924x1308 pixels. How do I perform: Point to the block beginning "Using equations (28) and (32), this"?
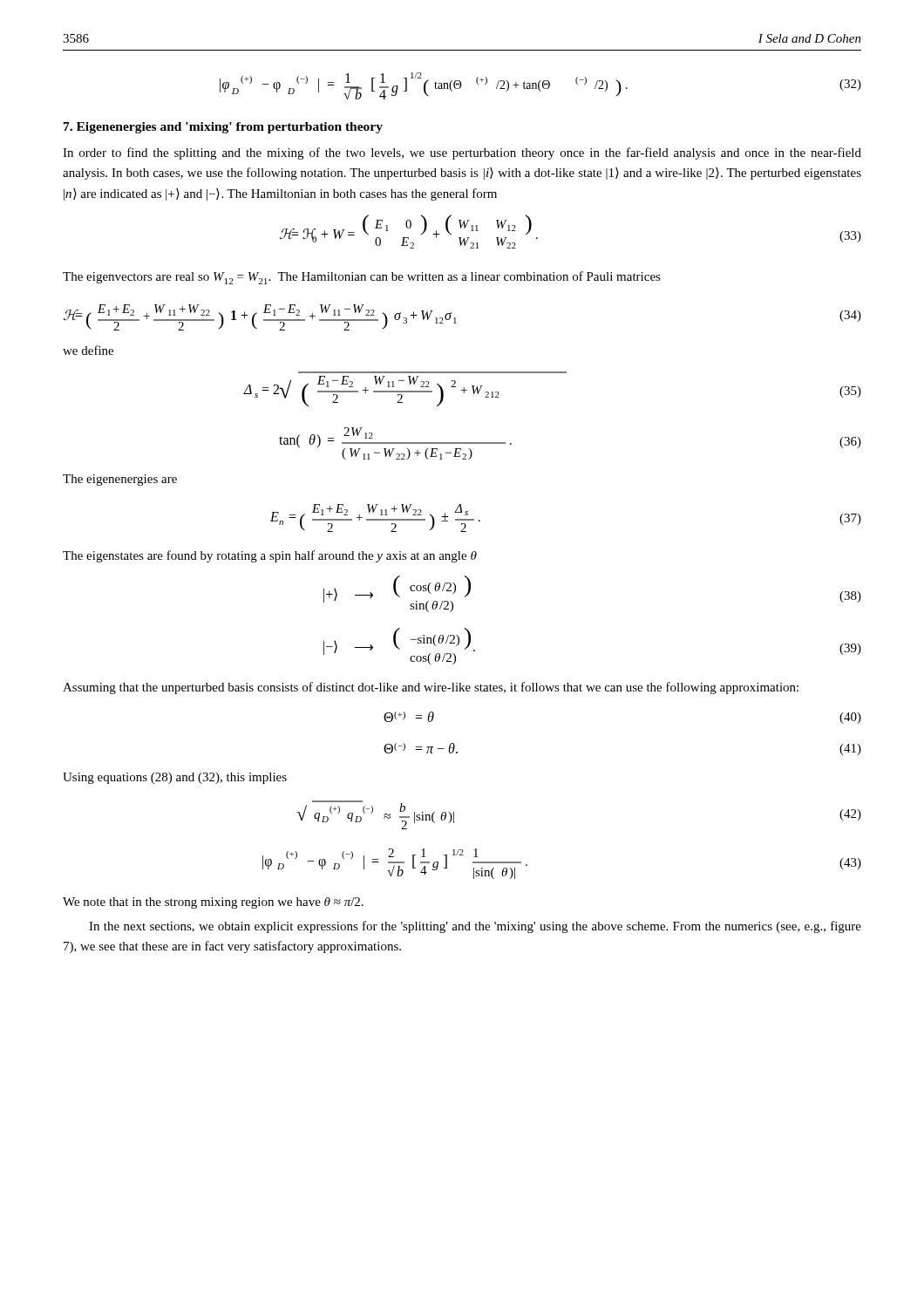175,777
